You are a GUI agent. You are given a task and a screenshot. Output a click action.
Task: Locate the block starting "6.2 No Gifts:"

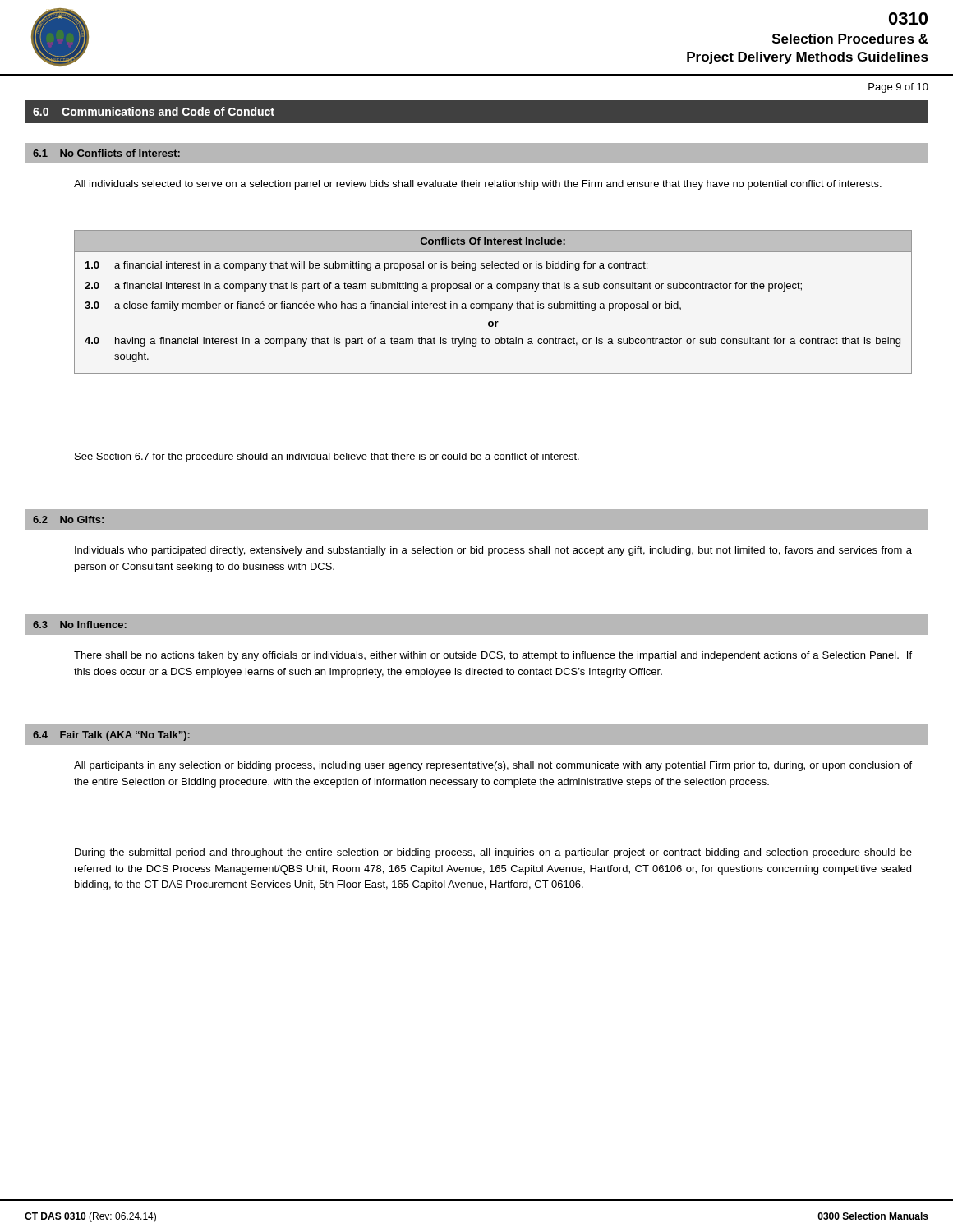click(x=69, y=520)
